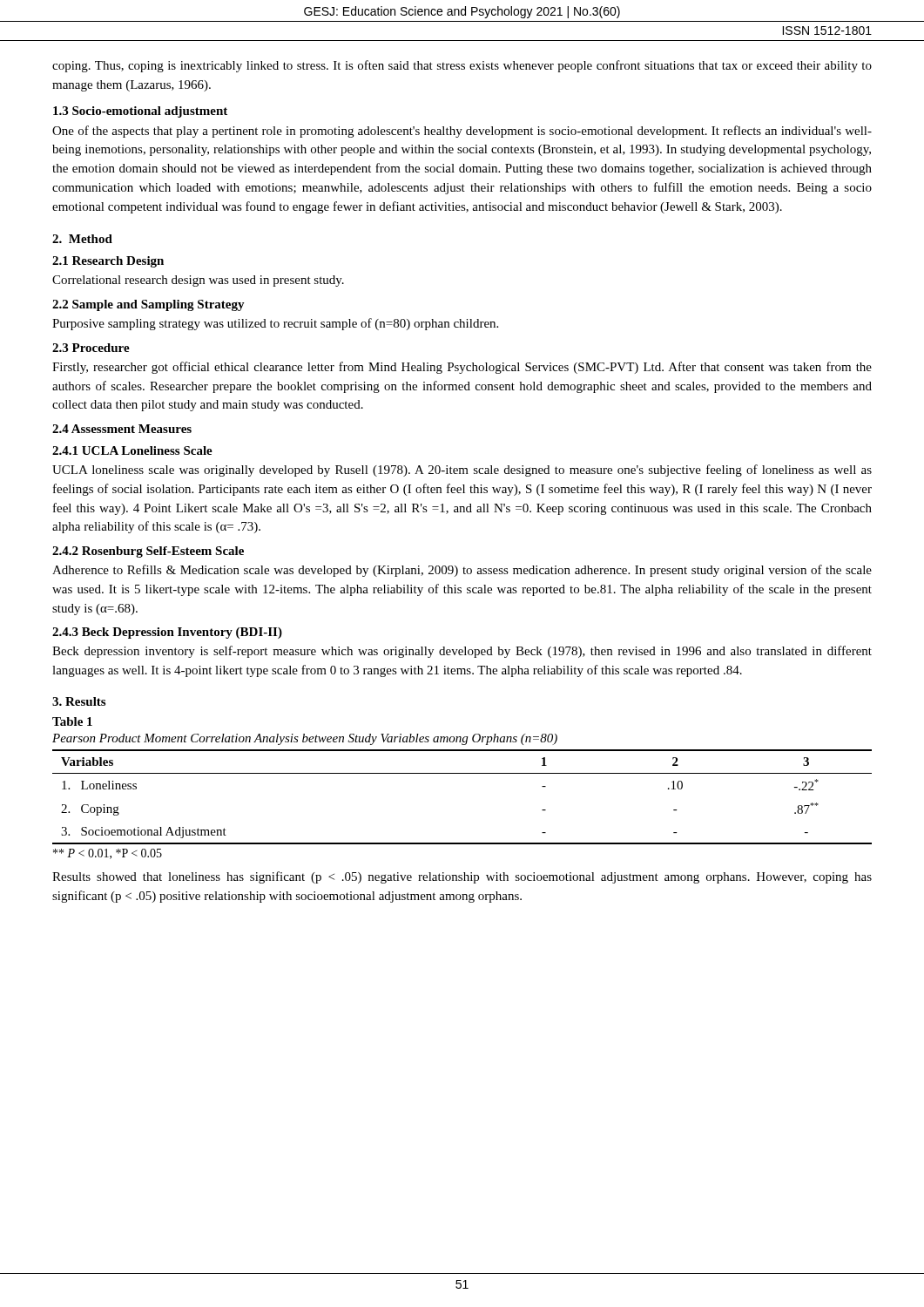
Task: Navigate to the text starting "Purposive sampling strategy was utilized"
Action: [x=276, y=323]
